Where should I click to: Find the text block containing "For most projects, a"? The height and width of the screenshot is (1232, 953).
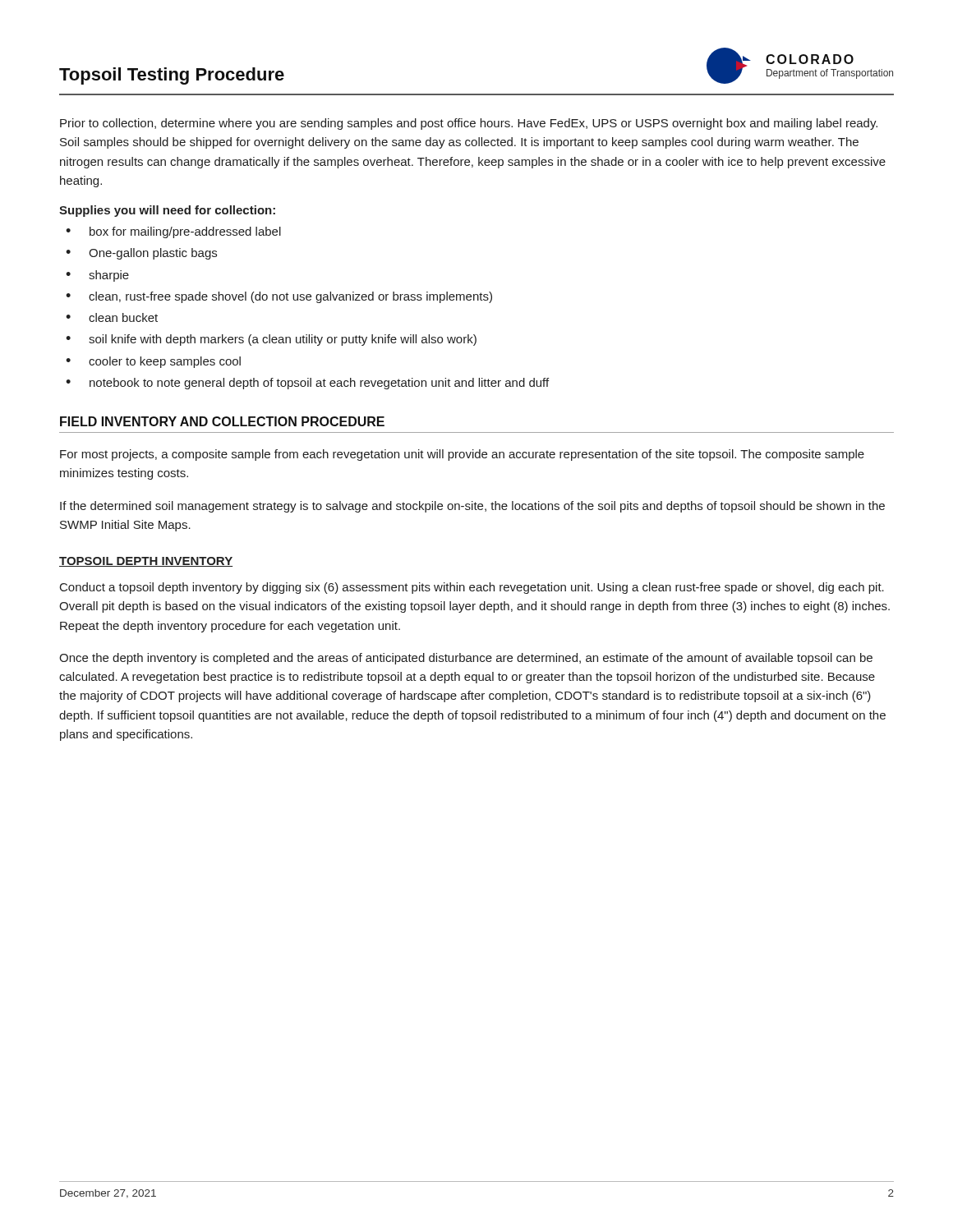tap(462, 463)
